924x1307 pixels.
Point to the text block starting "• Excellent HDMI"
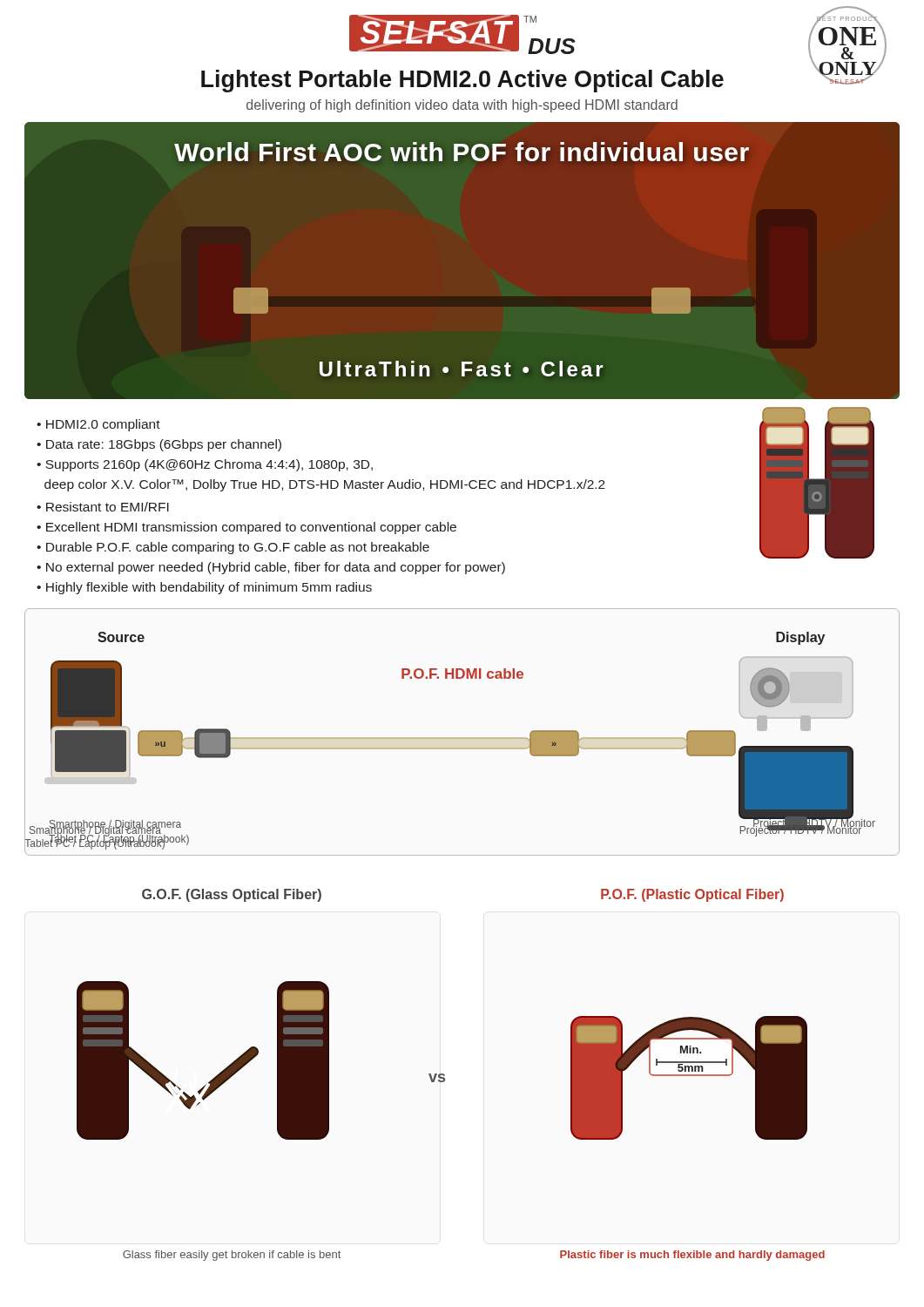pos(247,527)
